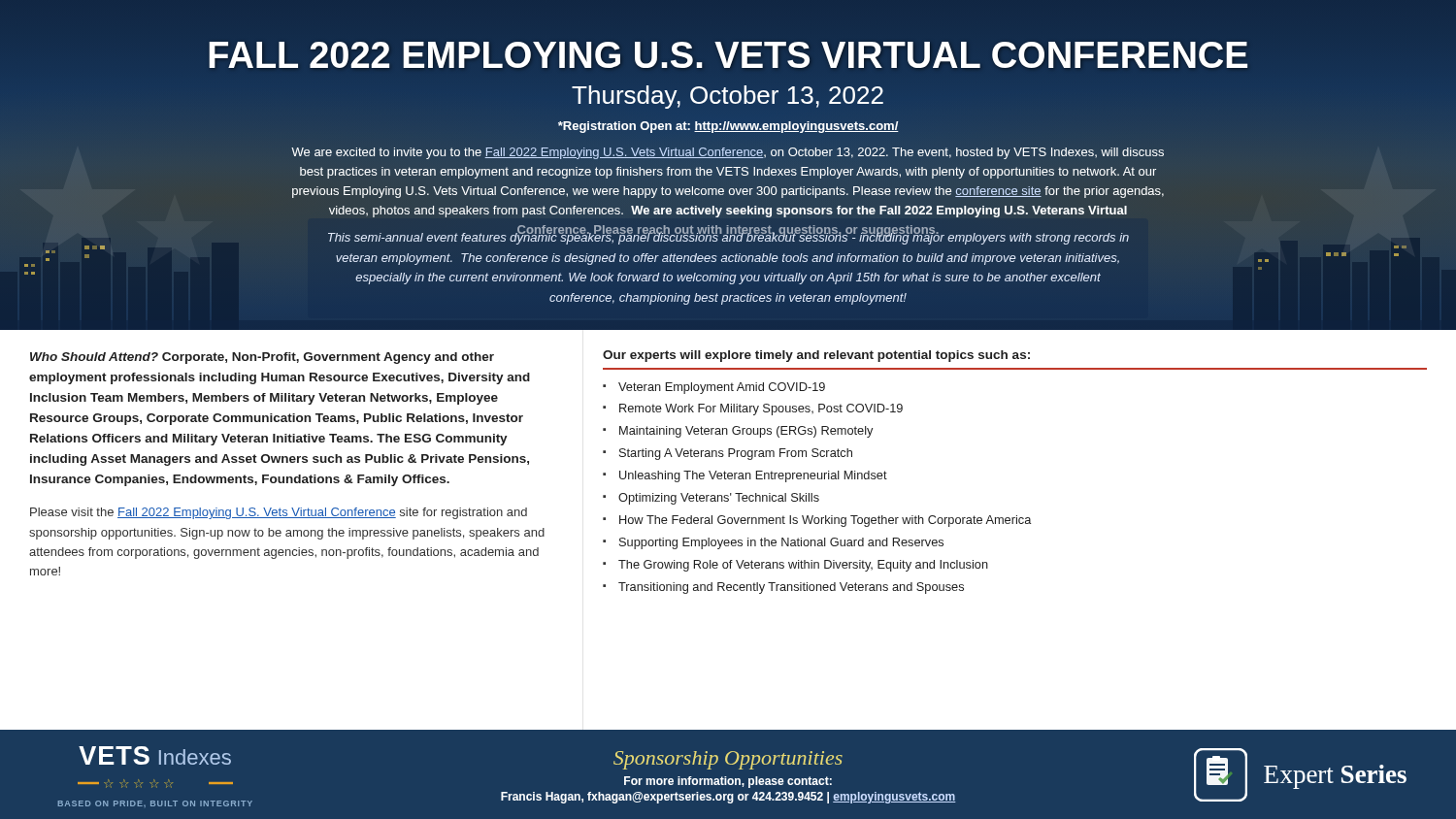Screen dimensions: 819x1456
Task: Select the text block containing "Who Should Attend? Corporate, Non-Profit, Government Agency and"
Action: [x=280, y=417]
